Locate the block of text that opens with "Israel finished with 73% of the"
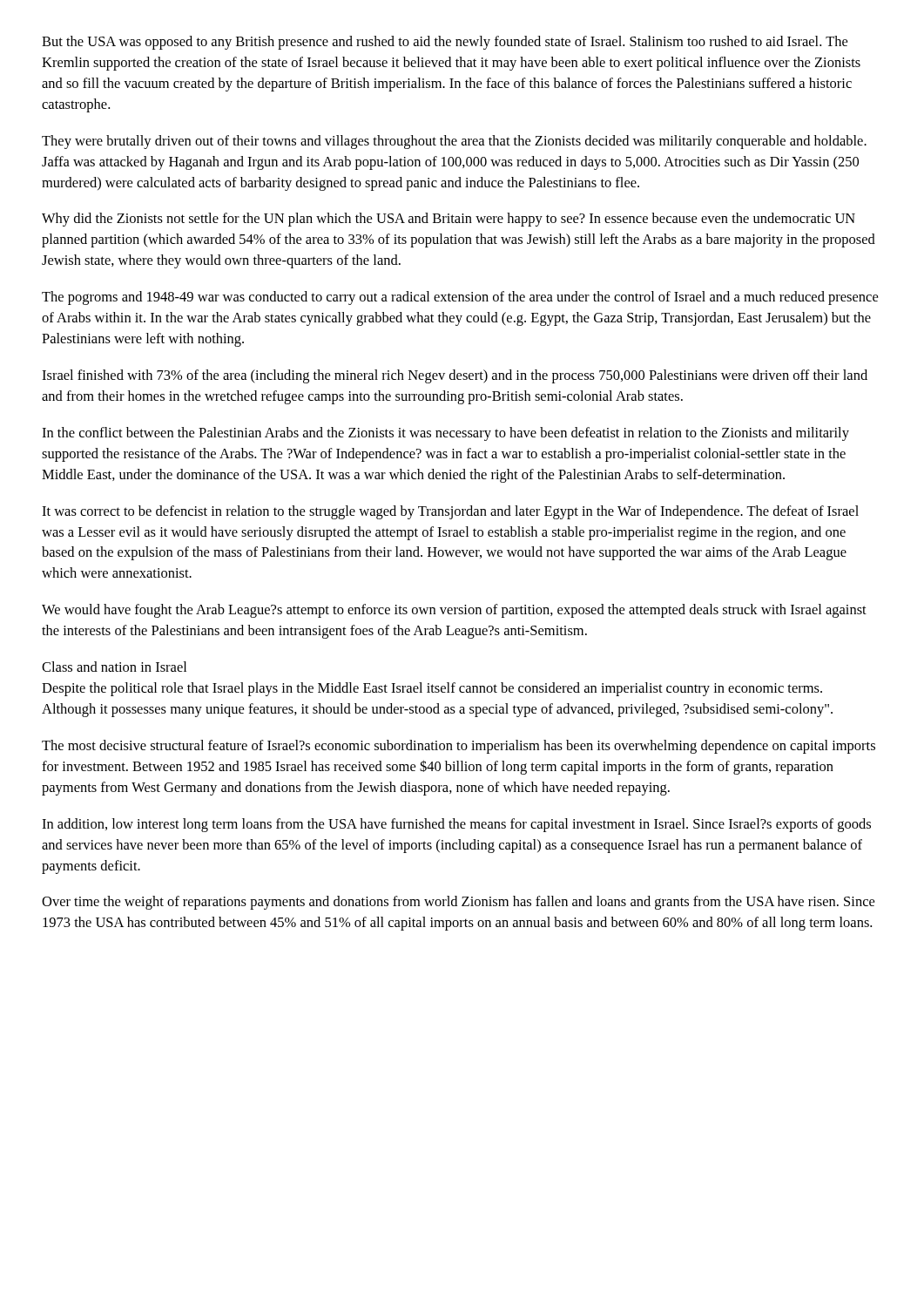 455,386
